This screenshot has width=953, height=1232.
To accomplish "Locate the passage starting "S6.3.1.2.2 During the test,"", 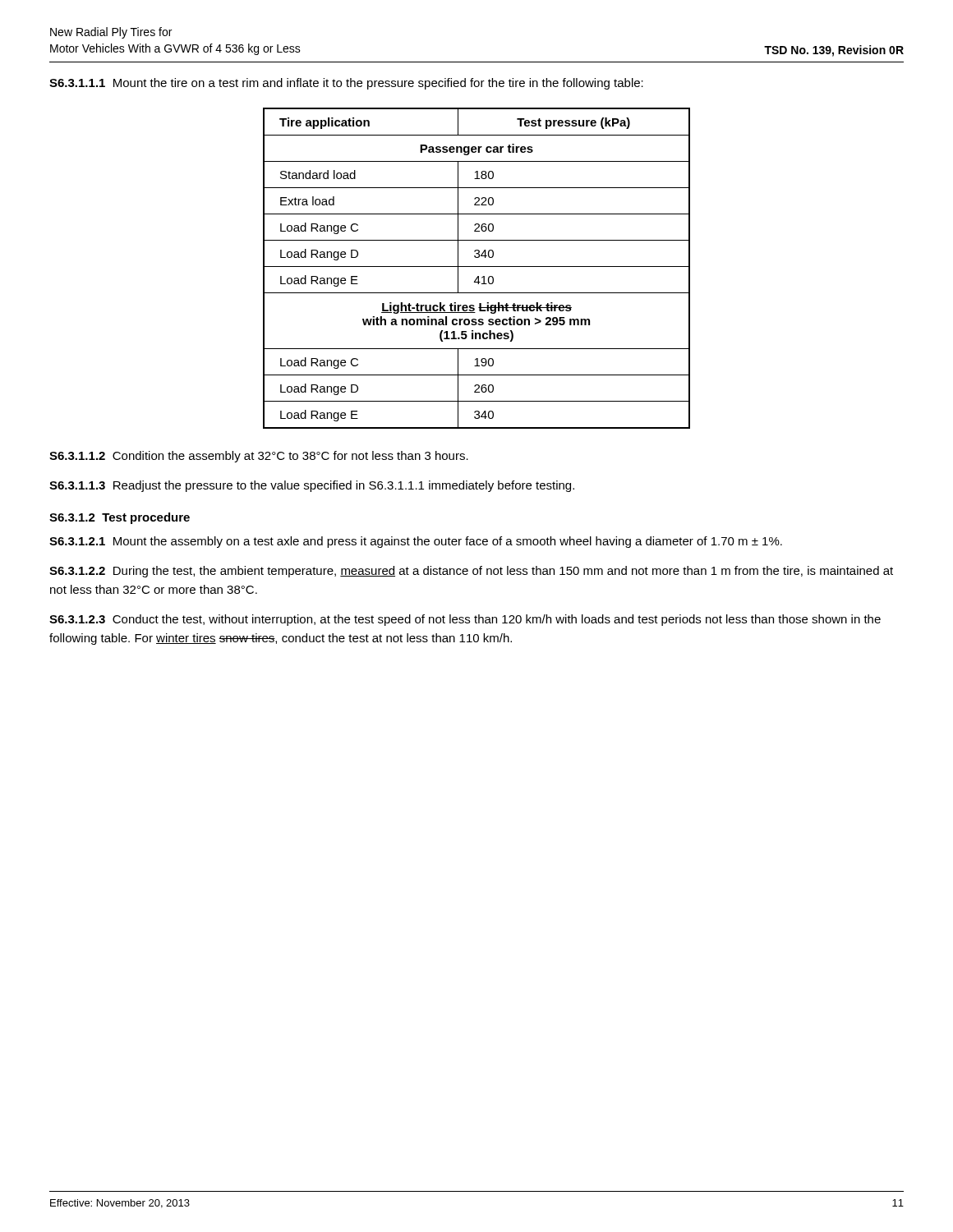I will pyautogui.click(x=471, y=580).
